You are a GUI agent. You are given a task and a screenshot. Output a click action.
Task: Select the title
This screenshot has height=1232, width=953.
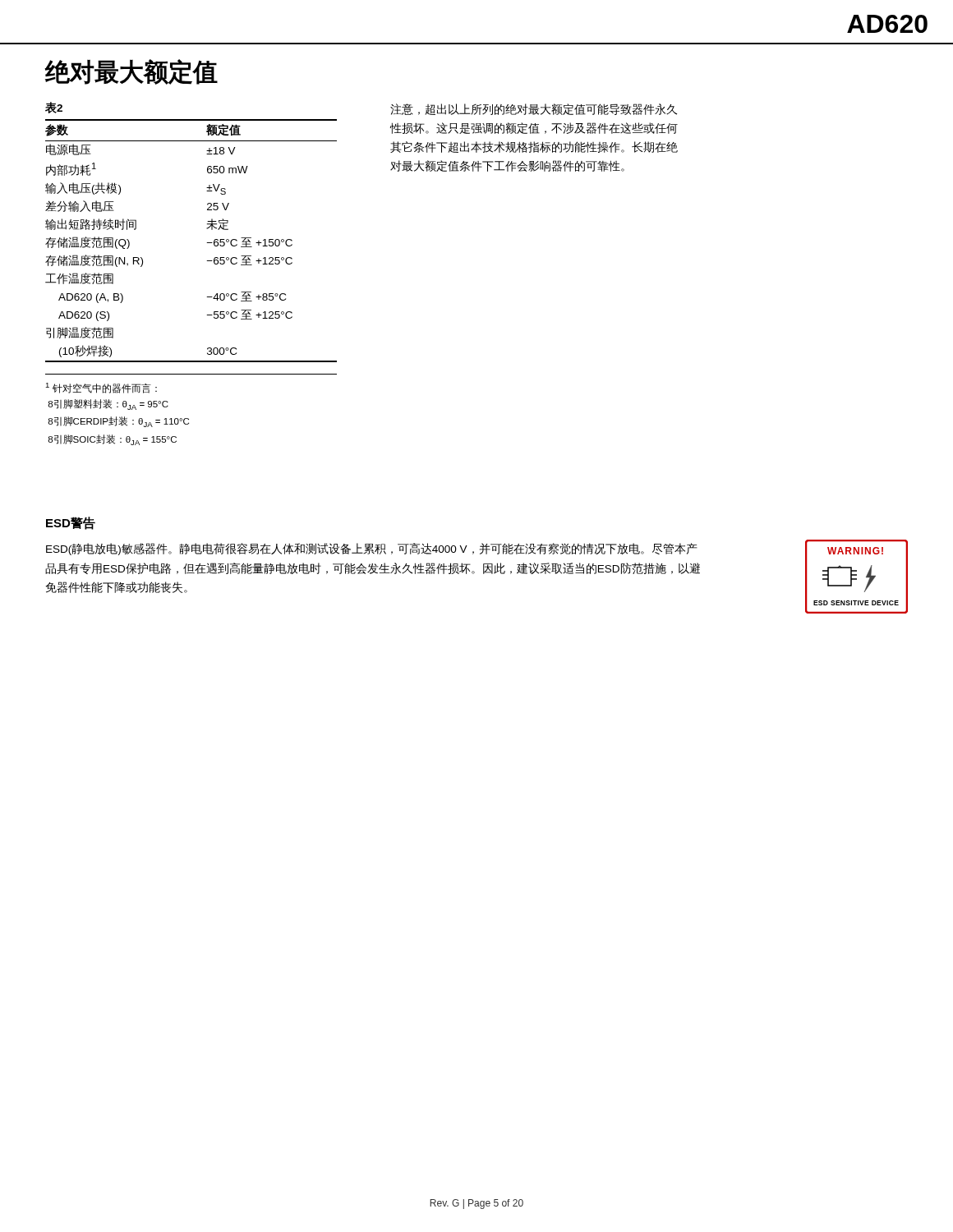(x=131, y=72)
